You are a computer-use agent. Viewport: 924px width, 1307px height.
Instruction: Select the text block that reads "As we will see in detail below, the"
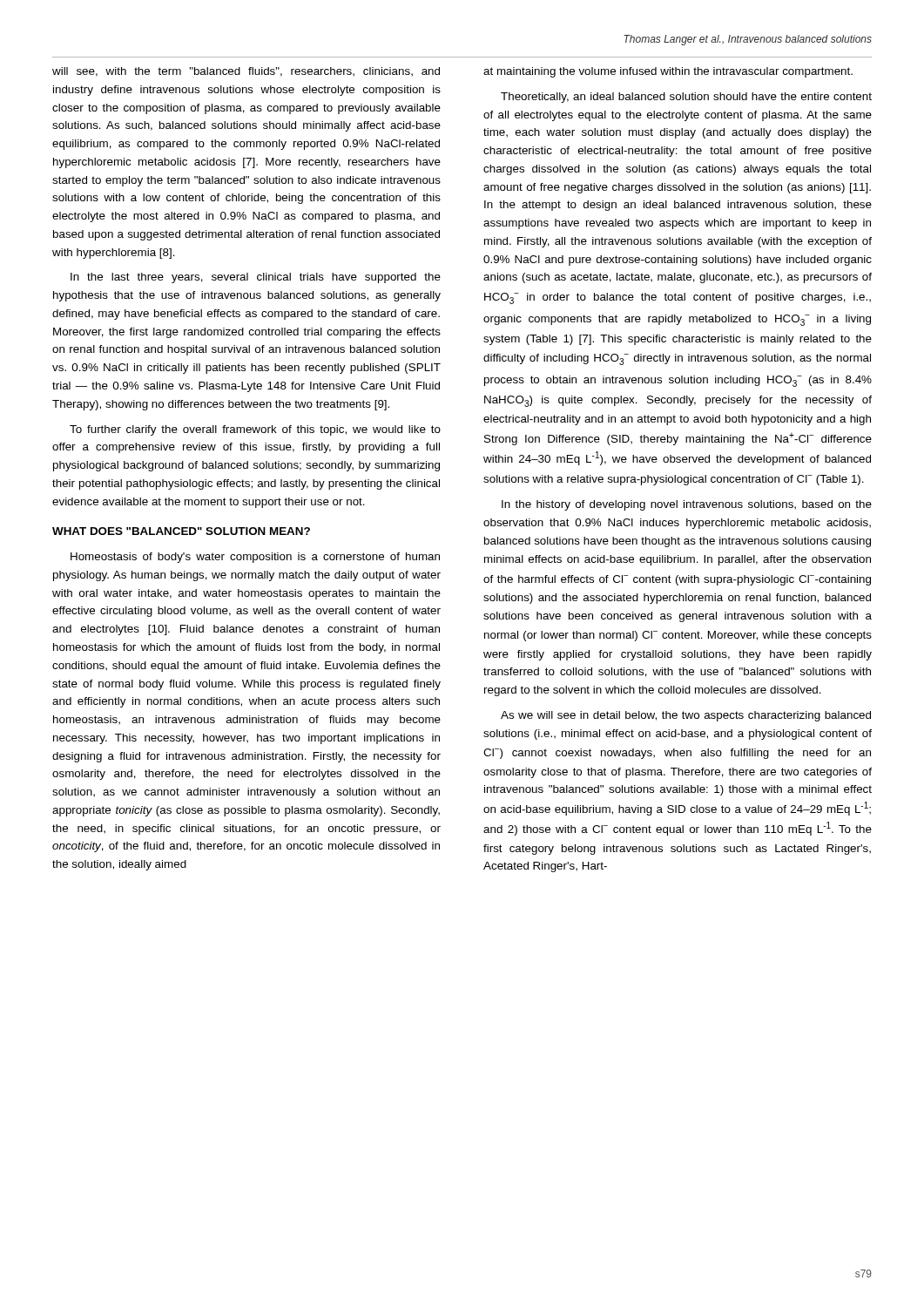[678, 791]
